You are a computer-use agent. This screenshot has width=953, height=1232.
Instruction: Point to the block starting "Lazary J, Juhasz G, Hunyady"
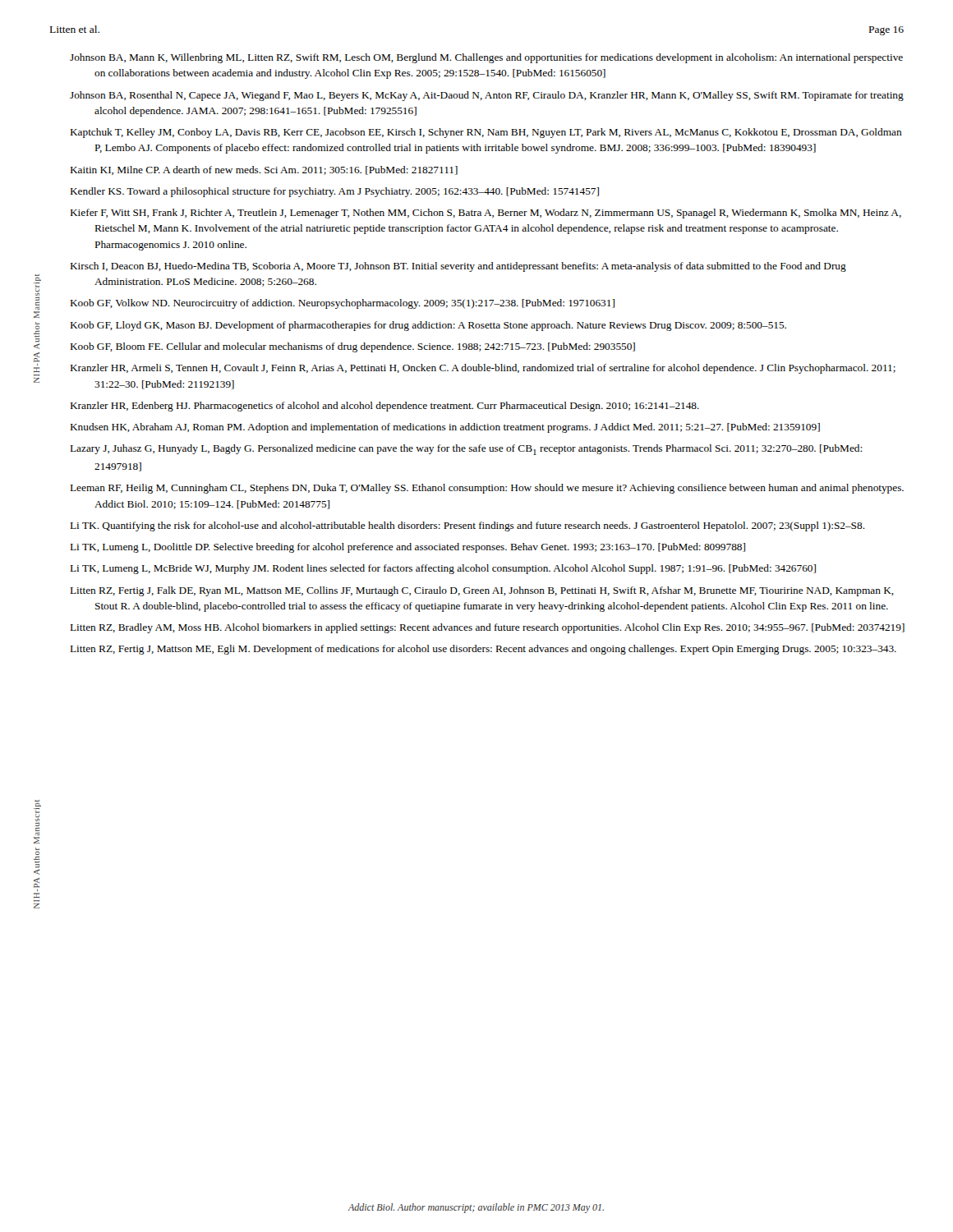[x=466, y=457]
